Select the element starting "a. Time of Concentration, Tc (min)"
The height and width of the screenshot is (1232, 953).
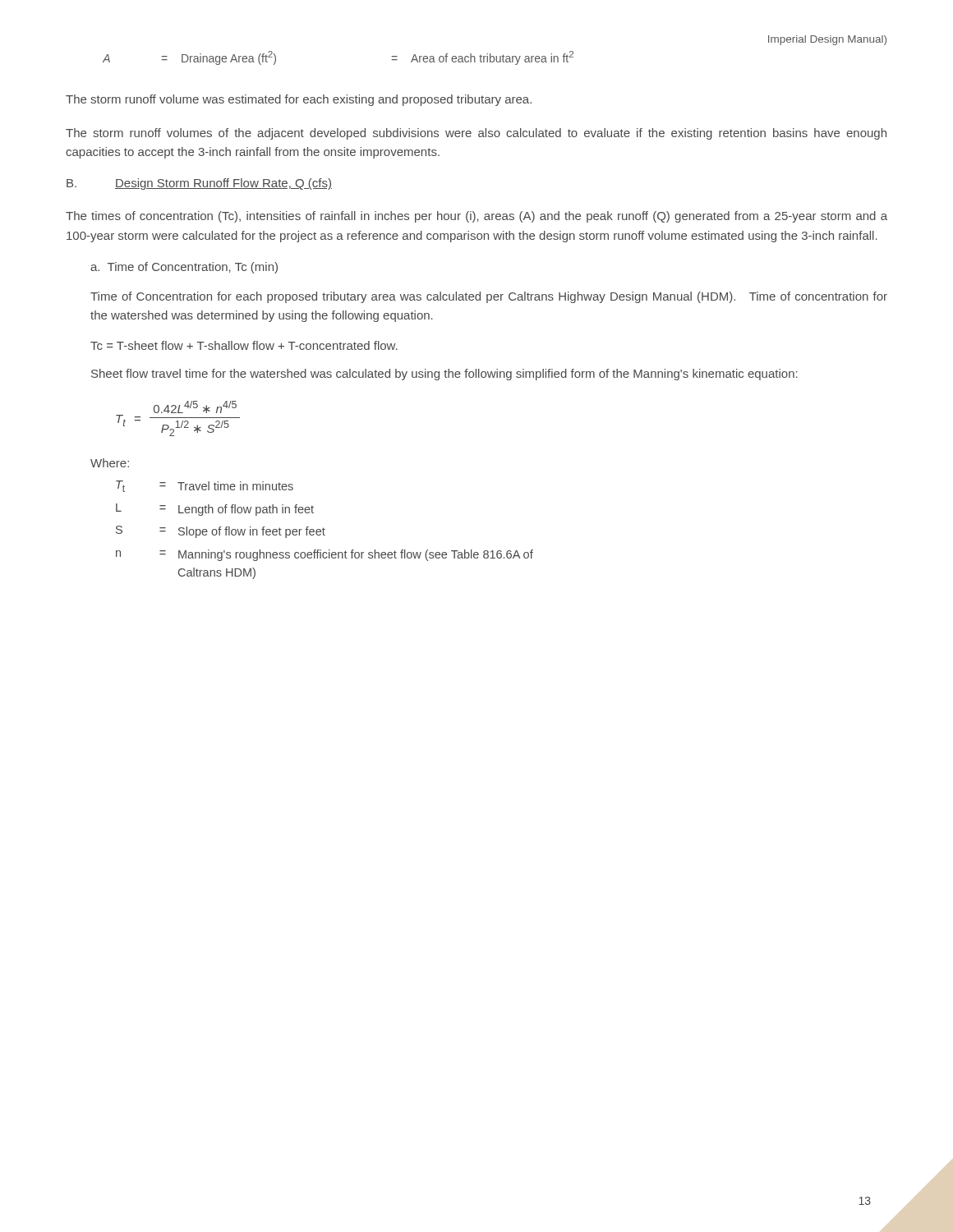[184, 266]
